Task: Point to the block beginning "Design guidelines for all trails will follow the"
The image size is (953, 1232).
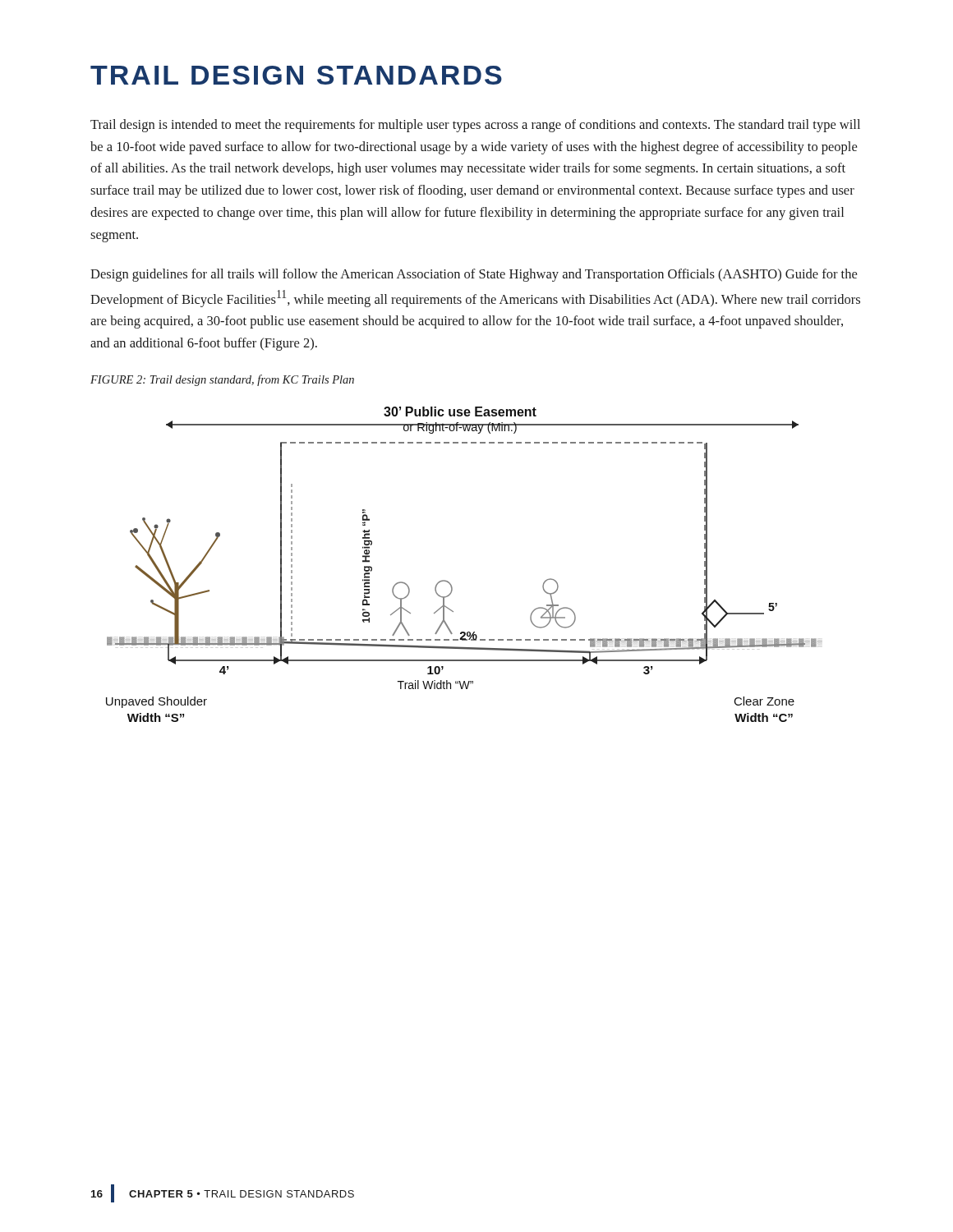Action: click(475, 308)
